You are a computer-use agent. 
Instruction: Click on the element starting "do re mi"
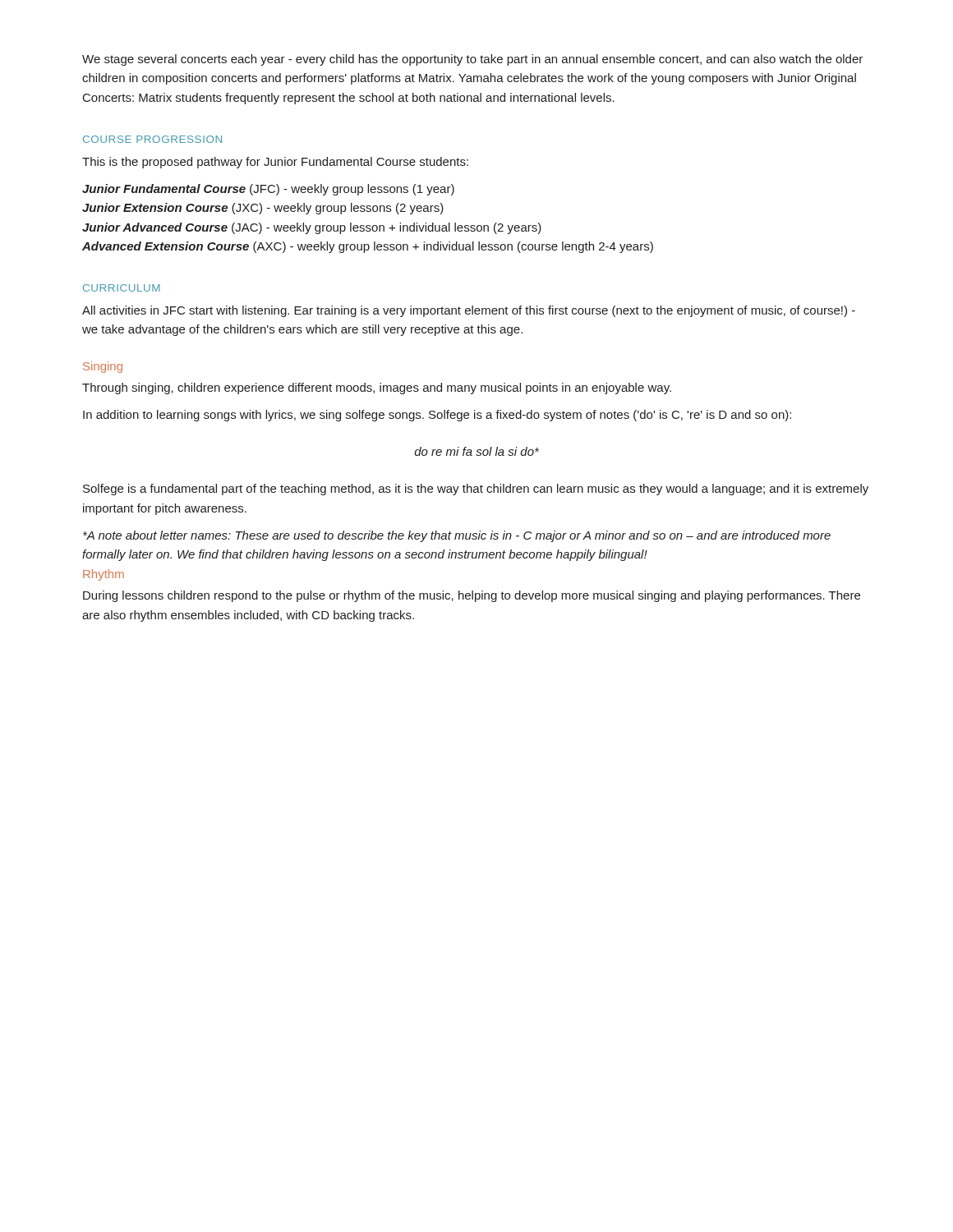pos(476,451)
